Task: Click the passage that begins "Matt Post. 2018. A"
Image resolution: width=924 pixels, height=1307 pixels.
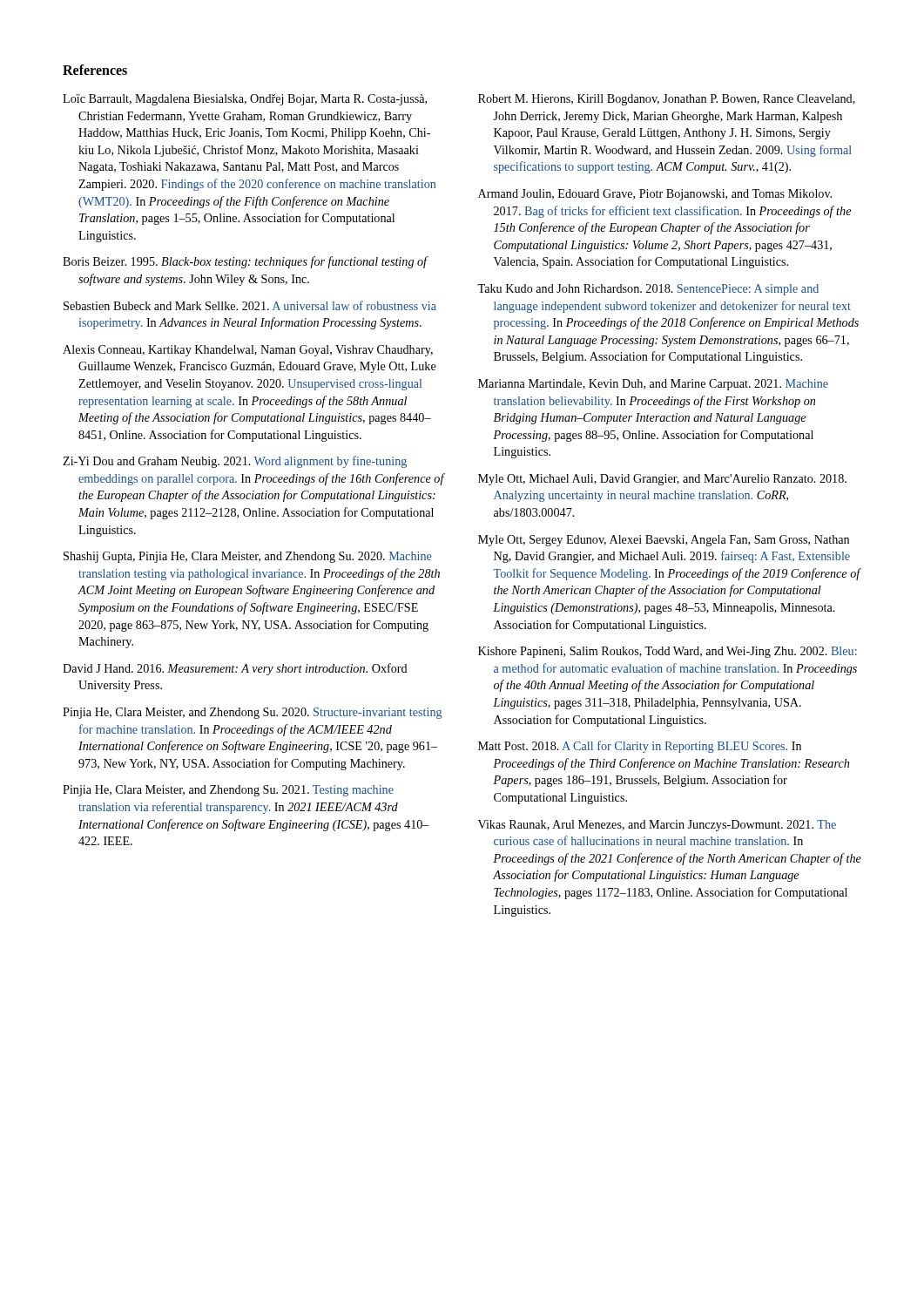Action: click(664, 772)
